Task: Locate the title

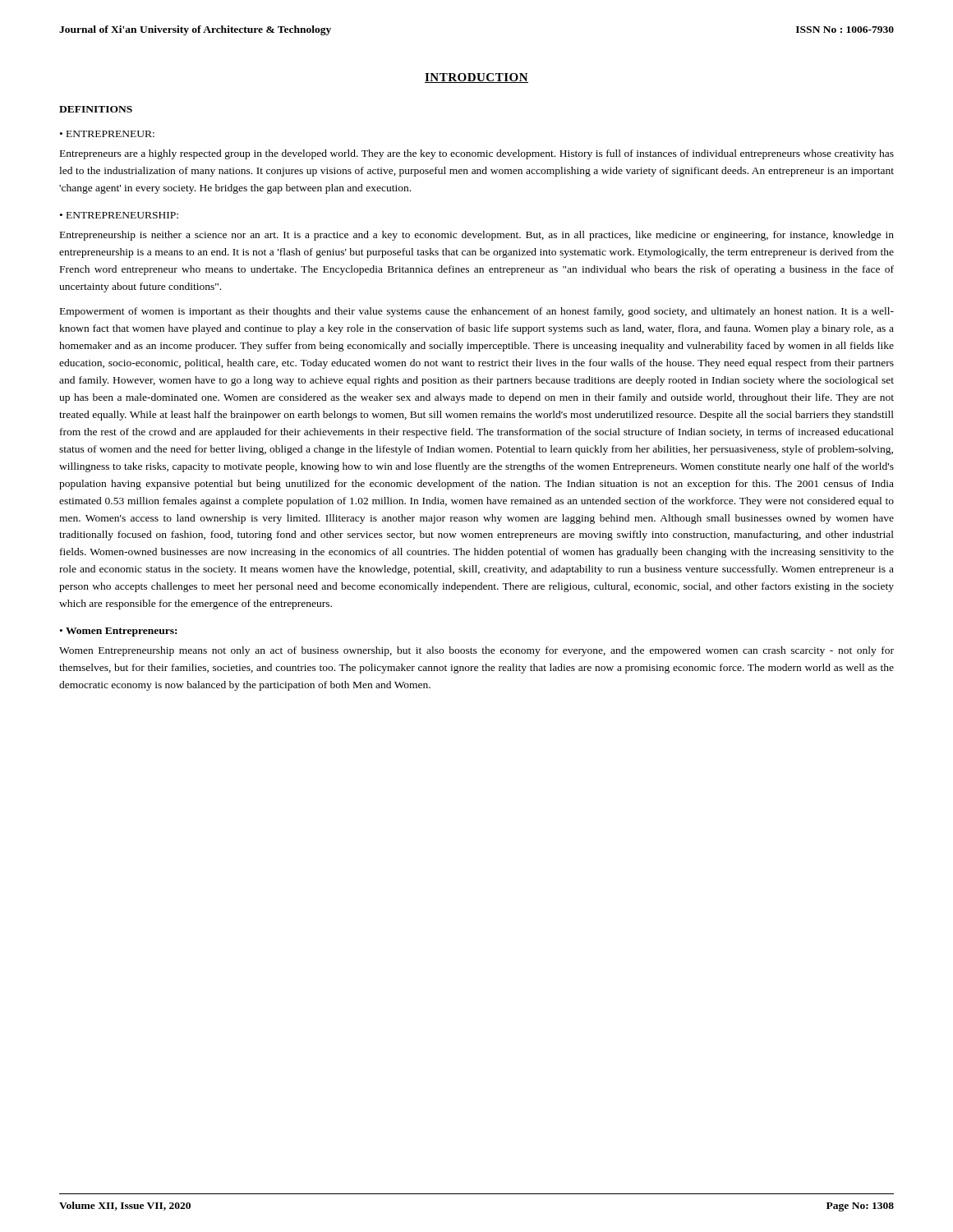Action: [x=476, y=77]
